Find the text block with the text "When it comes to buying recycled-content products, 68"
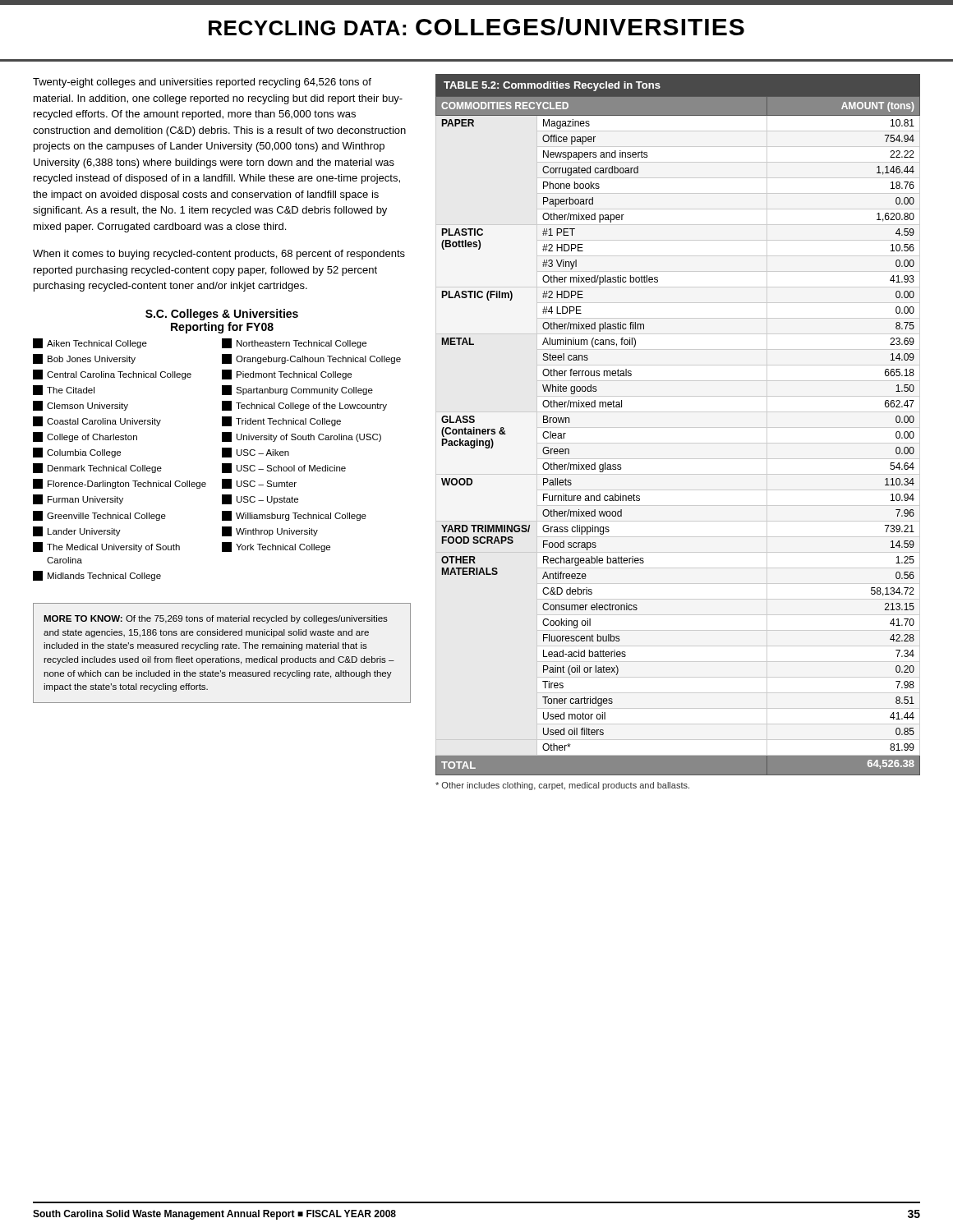953x1232 pixels. 219,269
